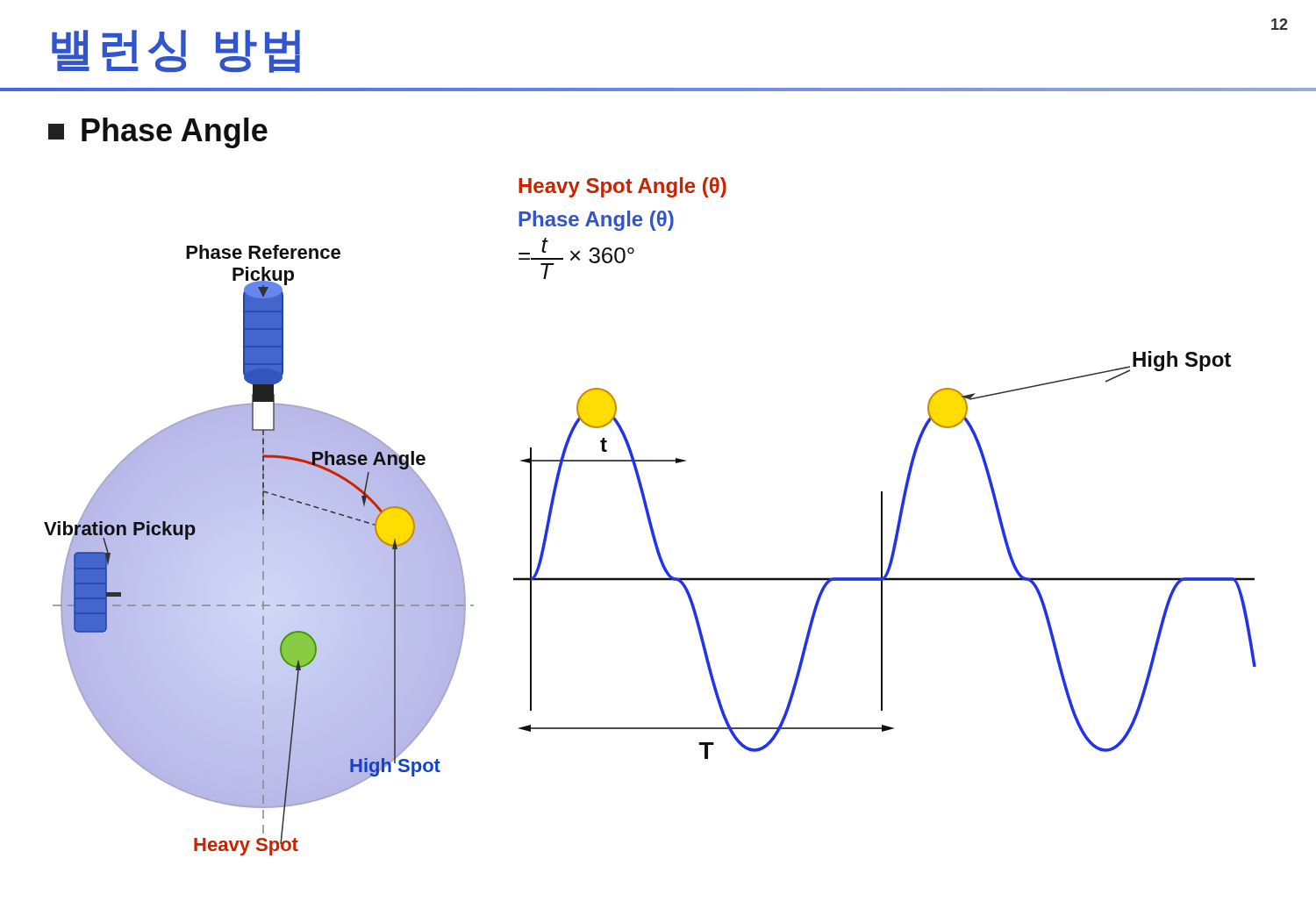Point to "밸런싱 방법"
Image resolution: width=1316 pixels, height=916 pixels.
tap(179, 49)
